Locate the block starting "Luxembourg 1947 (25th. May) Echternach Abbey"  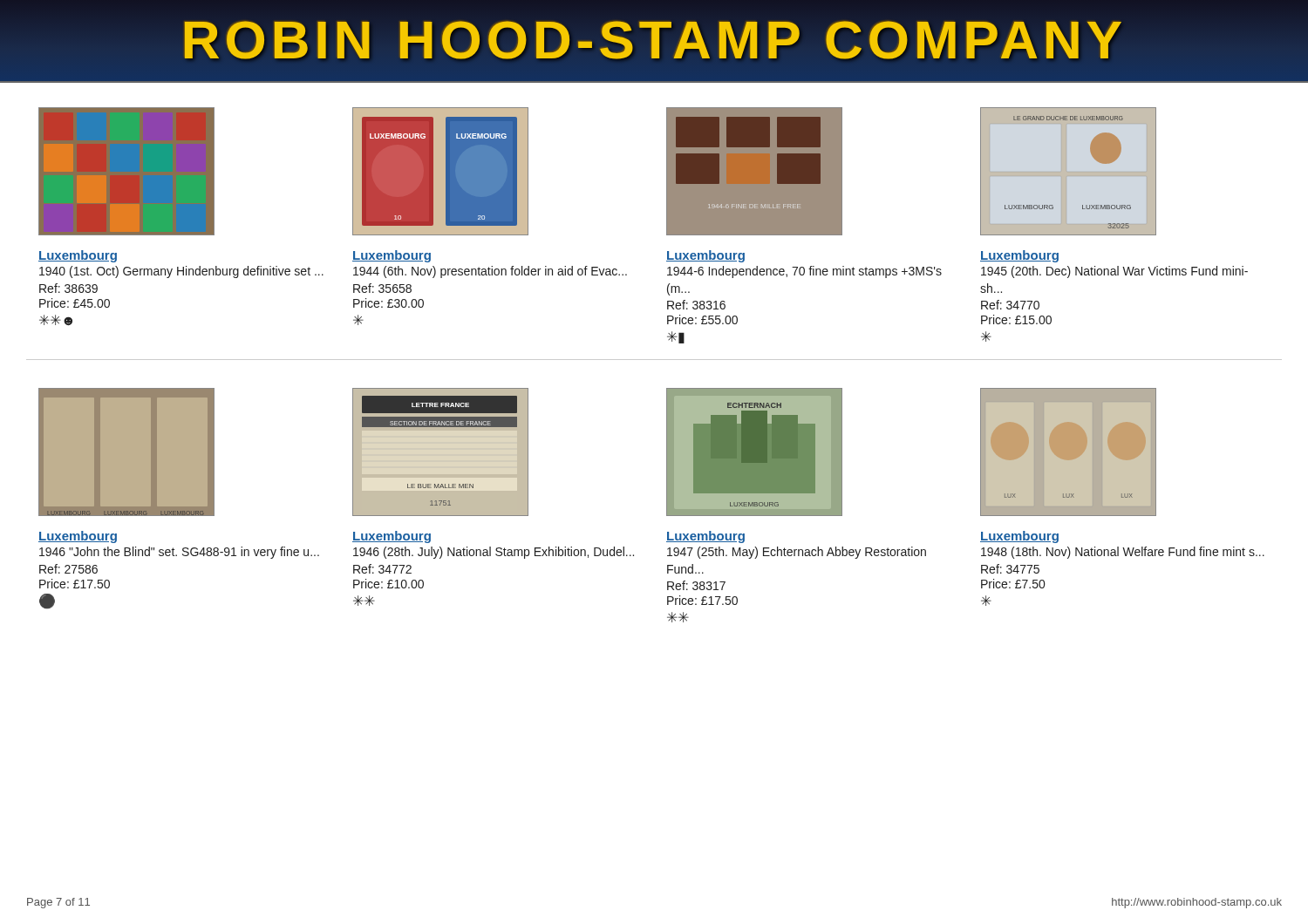tap(705, 537)
